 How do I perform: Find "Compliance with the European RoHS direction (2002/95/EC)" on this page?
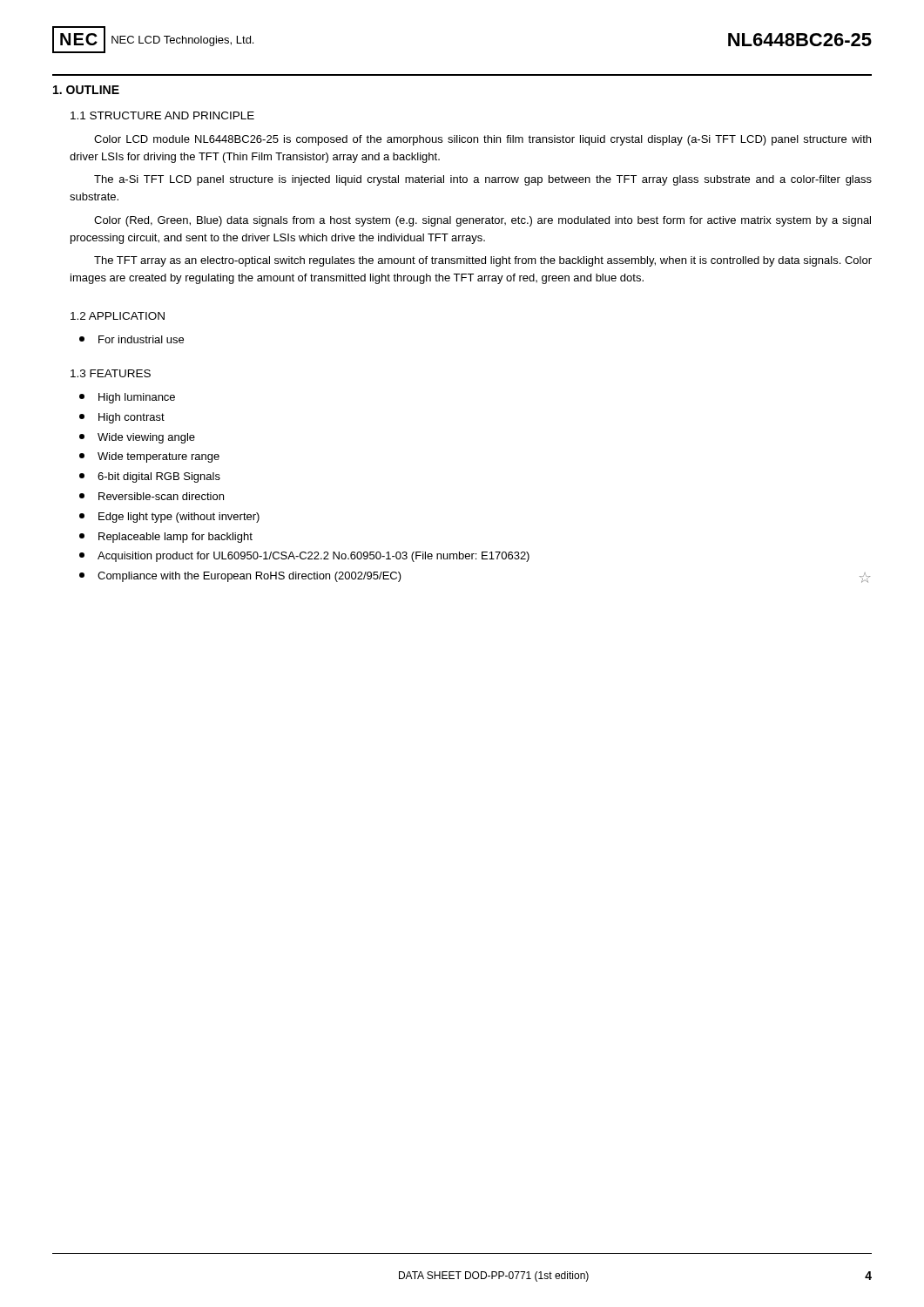[240, 576]
